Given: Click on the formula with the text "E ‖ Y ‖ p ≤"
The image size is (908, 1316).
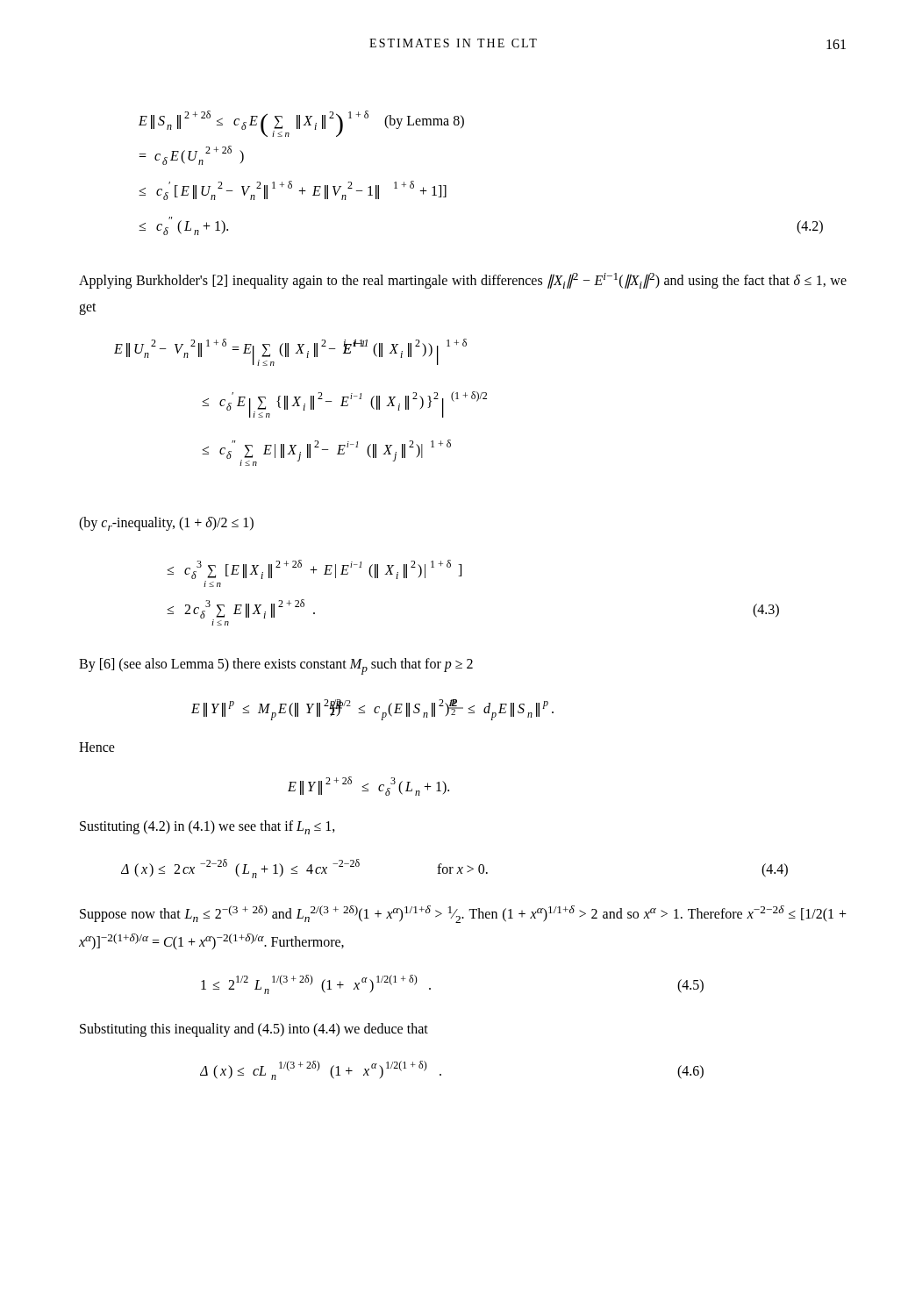Looking at the screenshot, I should click(x=463, y=706).
